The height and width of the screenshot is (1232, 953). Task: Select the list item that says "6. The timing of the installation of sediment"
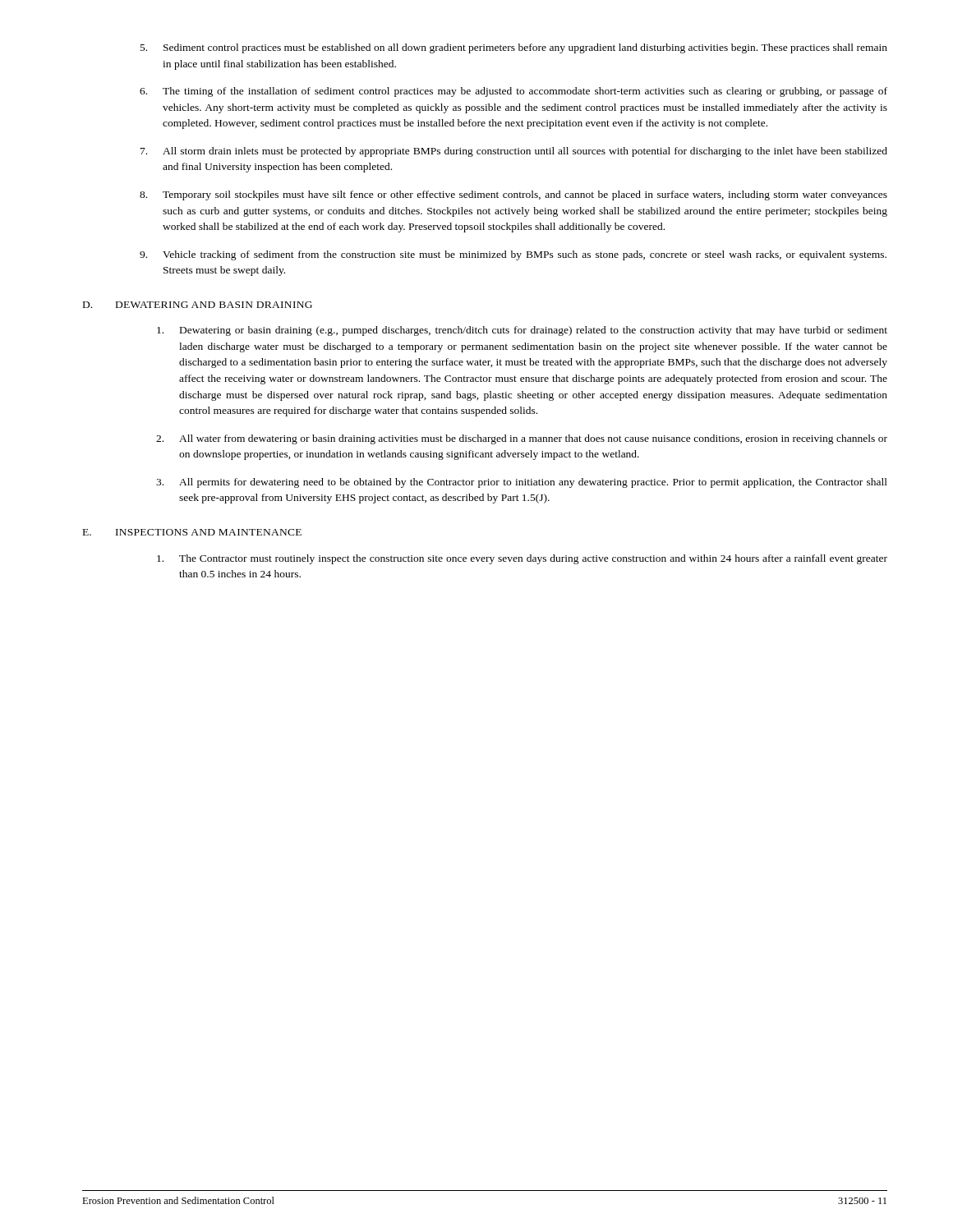tap(485, 107)
